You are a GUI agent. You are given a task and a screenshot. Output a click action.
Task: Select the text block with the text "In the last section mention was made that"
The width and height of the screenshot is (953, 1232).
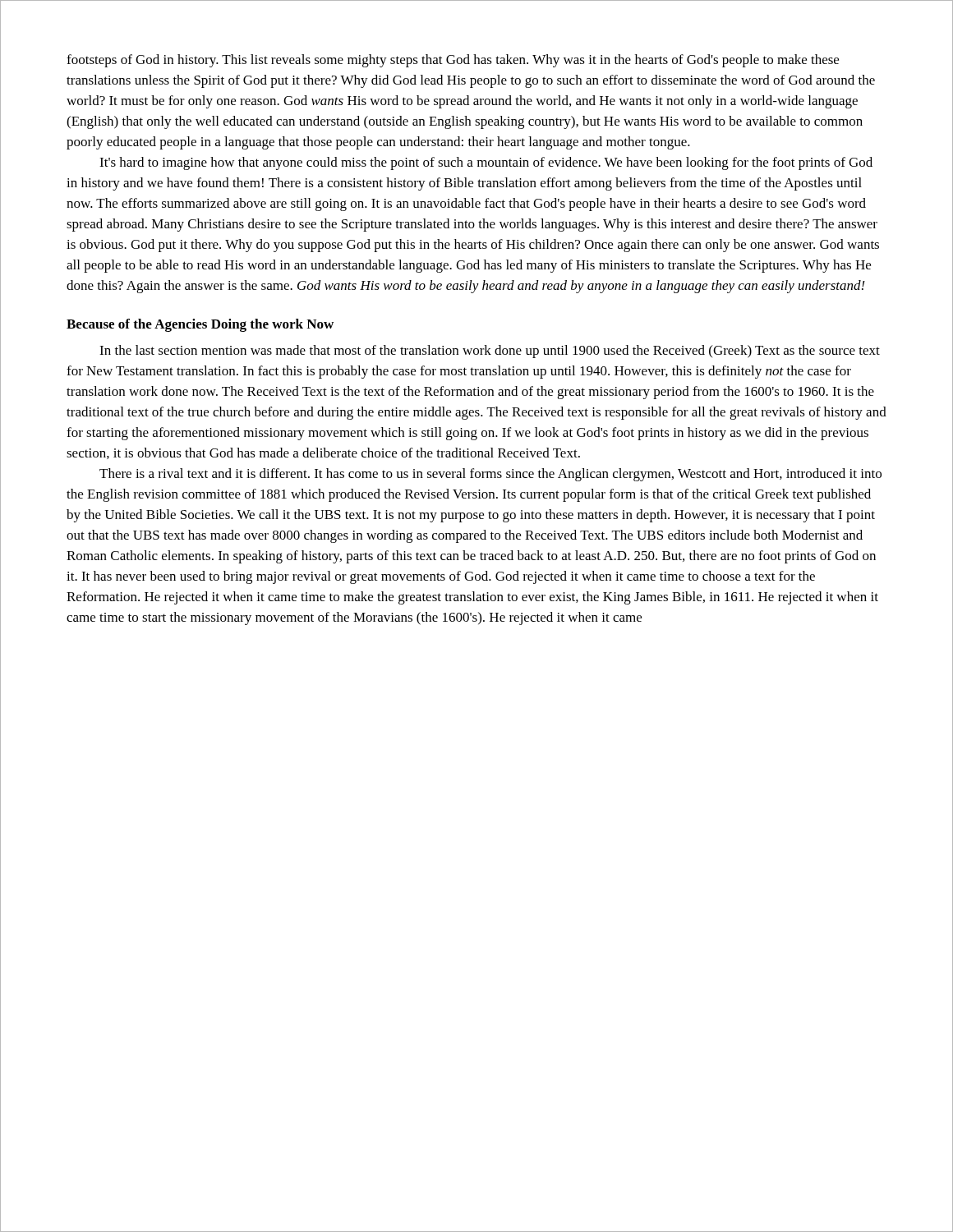coord(476,484)
